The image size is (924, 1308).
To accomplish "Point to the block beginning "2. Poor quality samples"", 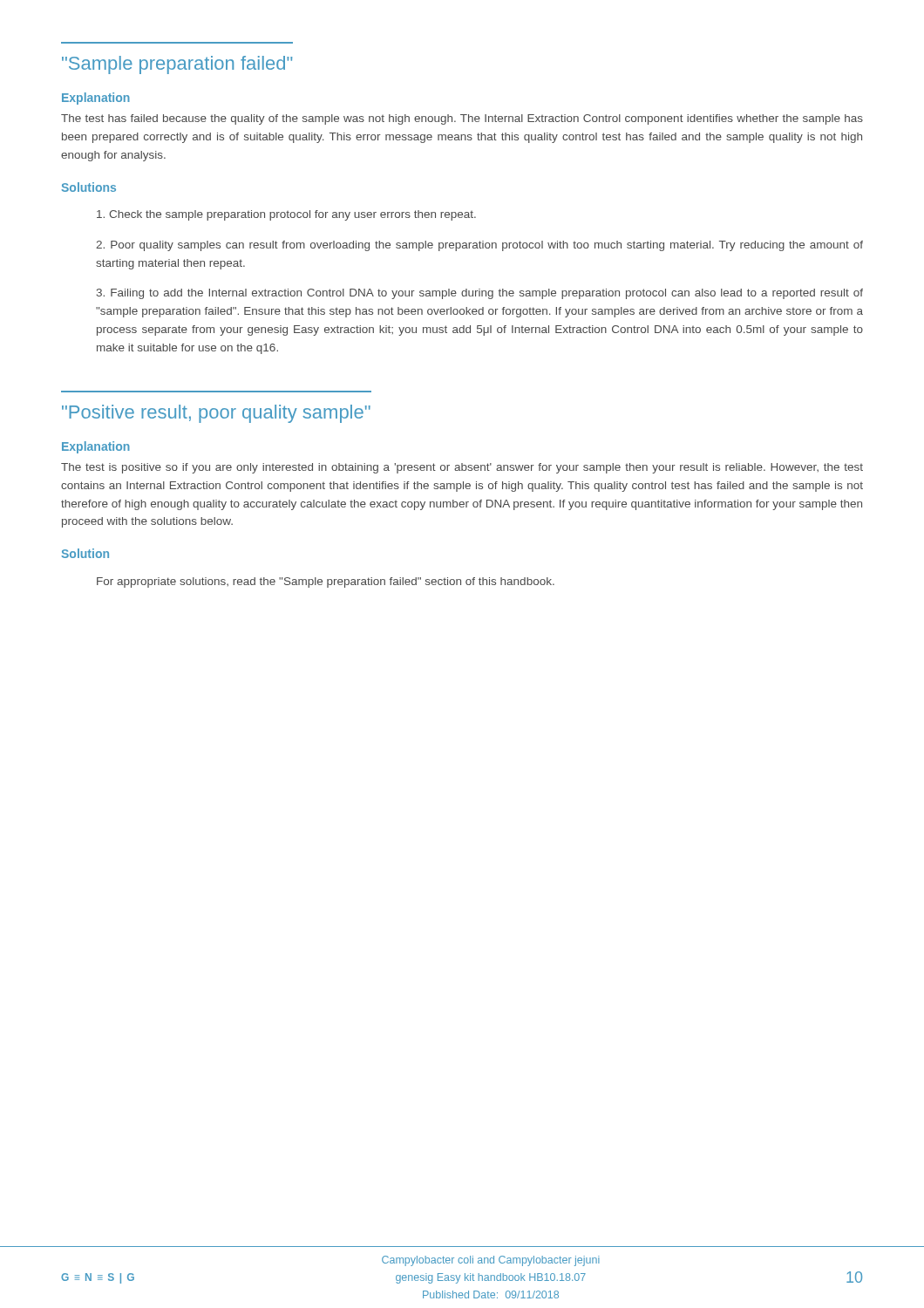I will tap(479, 254).
